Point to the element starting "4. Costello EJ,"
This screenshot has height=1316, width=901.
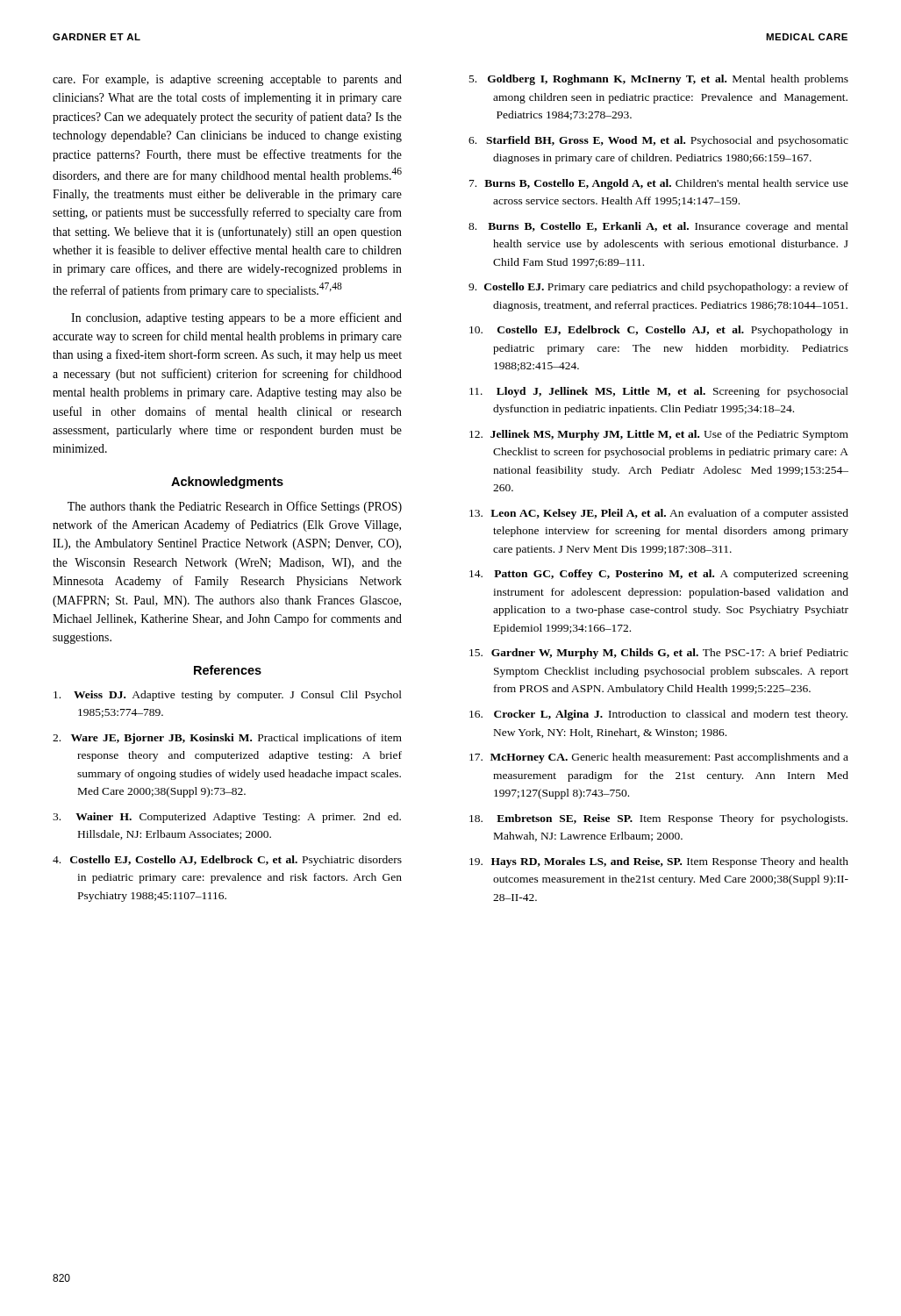click(x=227, y=877)
